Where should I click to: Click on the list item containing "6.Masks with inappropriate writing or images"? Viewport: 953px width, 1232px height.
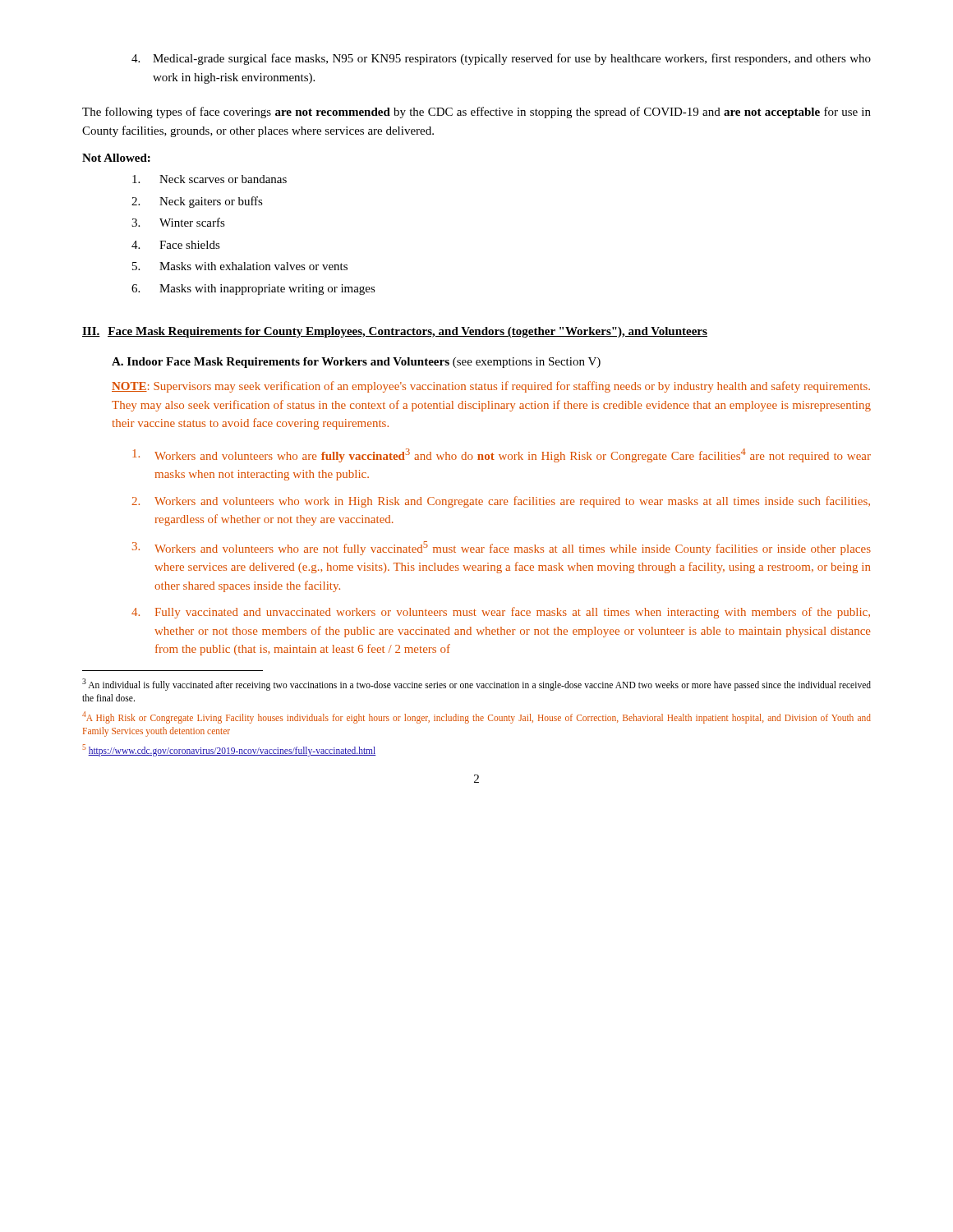point(253,288)
